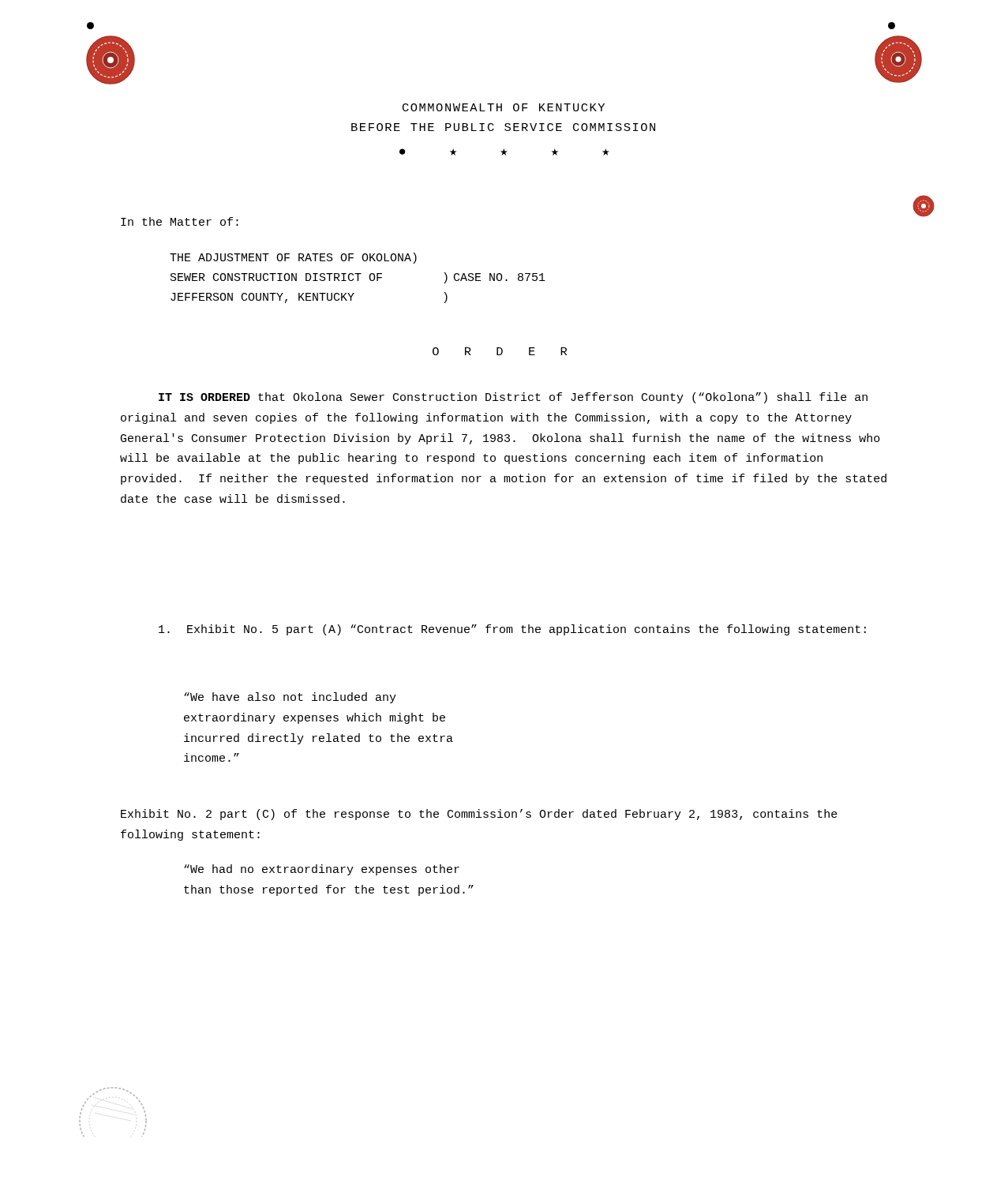The width and height of the screenshot is (1008, 1184).
Task: Select the element starting "“We have also"
Action: click(x=290, y=698)
